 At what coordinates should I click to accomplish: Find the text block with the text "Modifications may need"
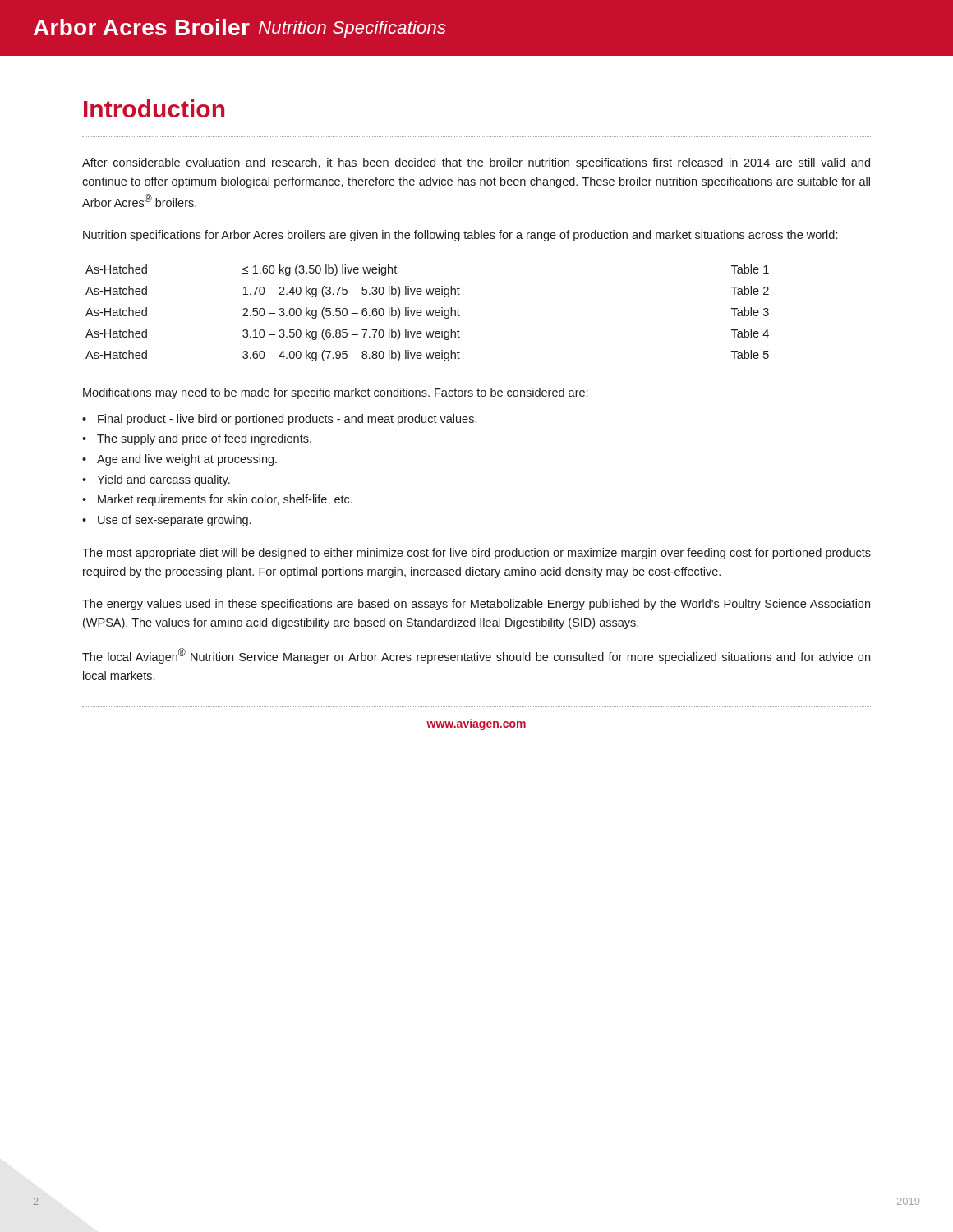(335, 392)
